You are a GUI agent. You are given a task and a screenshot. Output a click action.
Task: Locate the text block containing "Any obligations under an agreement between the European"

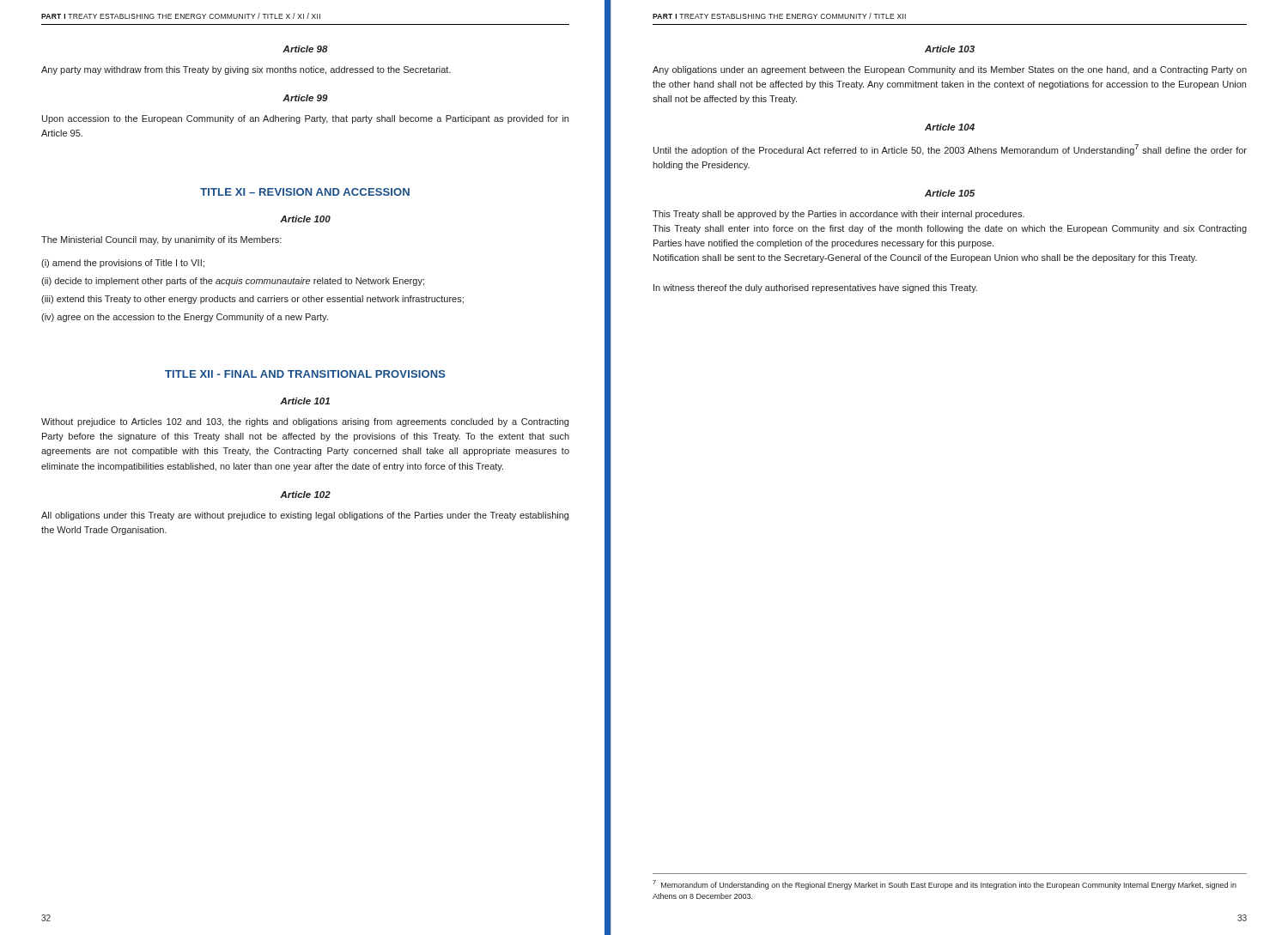[950, 84]
